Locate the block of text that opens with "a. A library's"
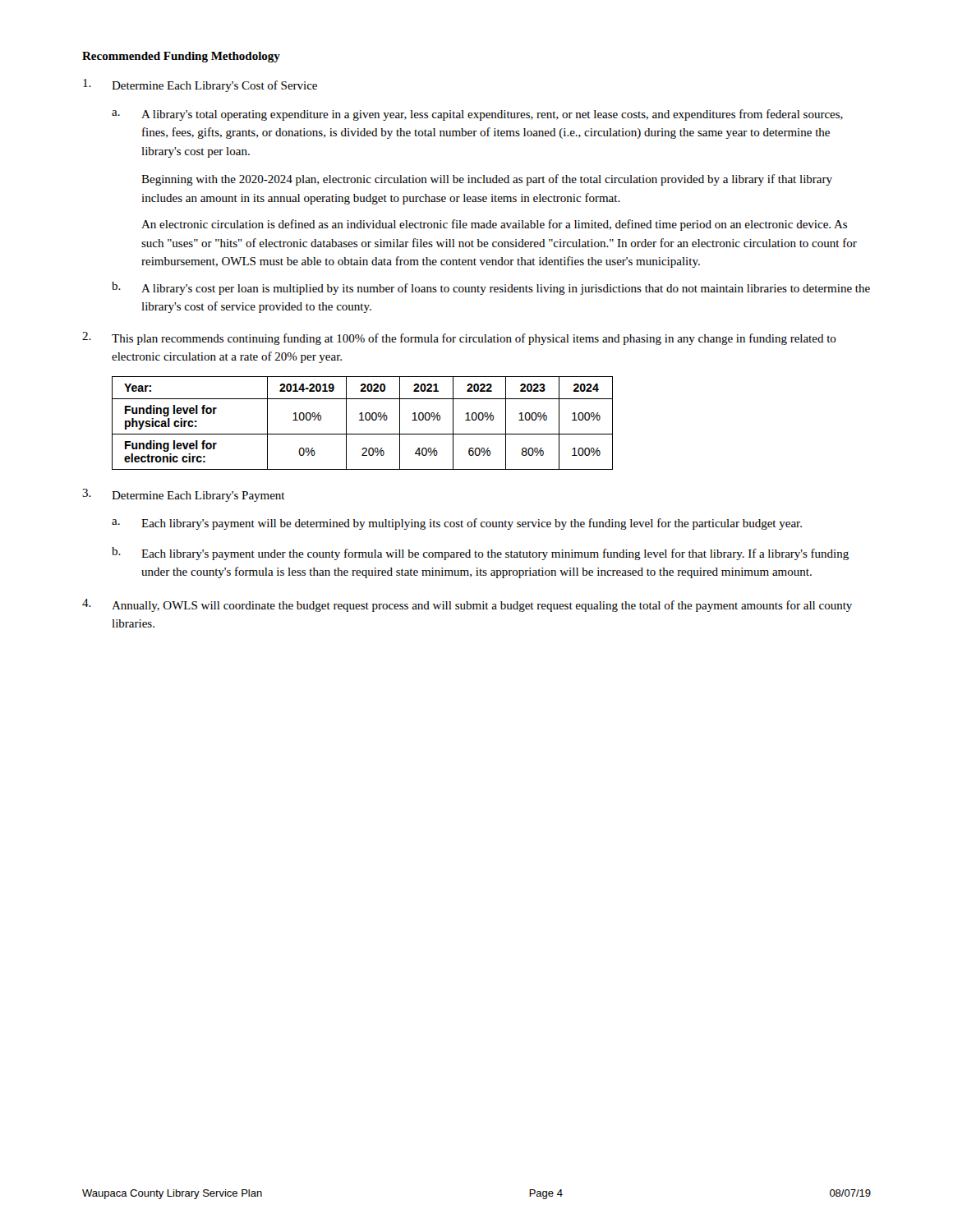This screenshot has width=953, height=1232. click(x=491, y=132)
